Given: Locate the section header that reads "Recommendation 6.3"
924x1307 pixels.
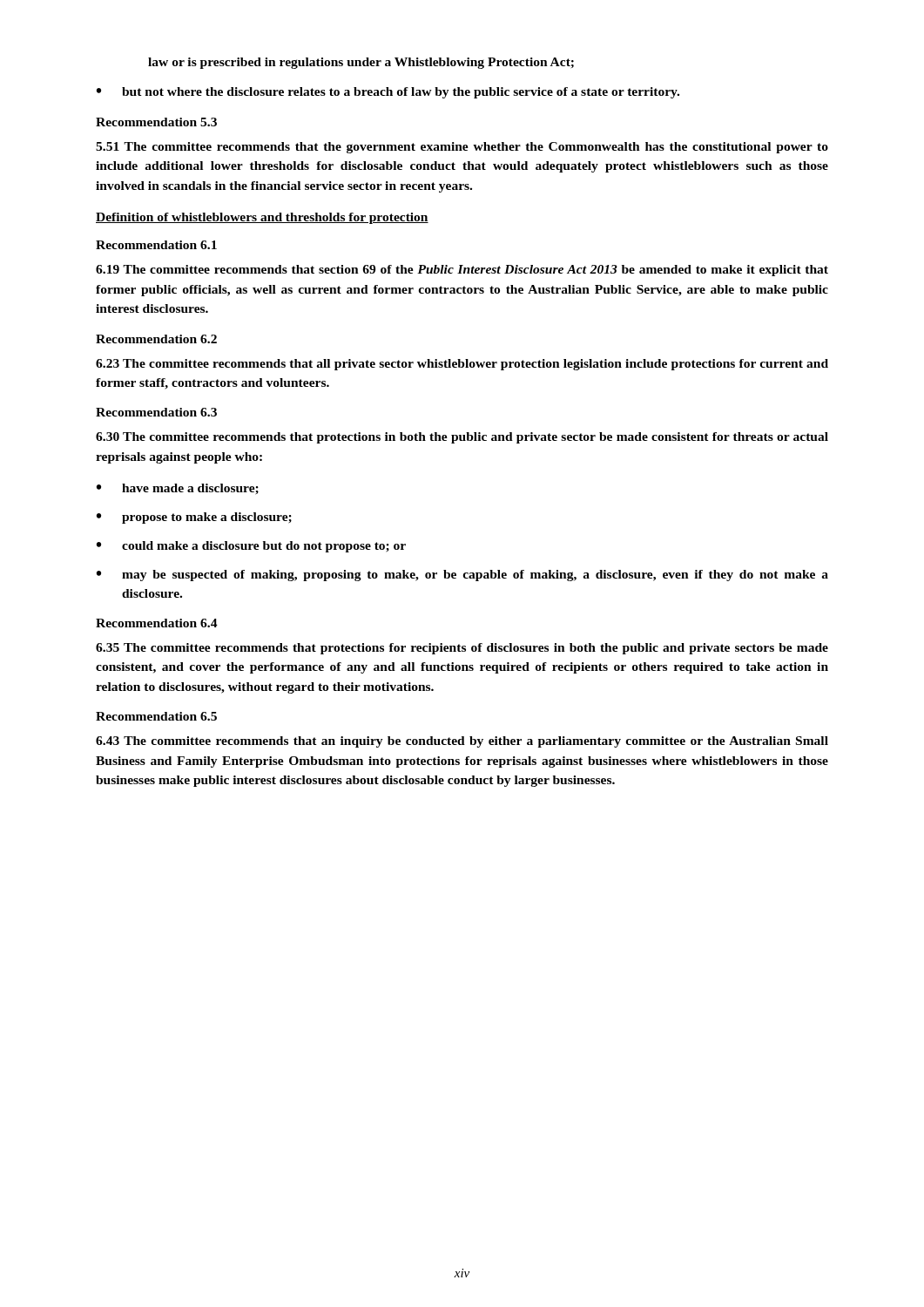Looking at the screenshot, I should pos(157,412).
